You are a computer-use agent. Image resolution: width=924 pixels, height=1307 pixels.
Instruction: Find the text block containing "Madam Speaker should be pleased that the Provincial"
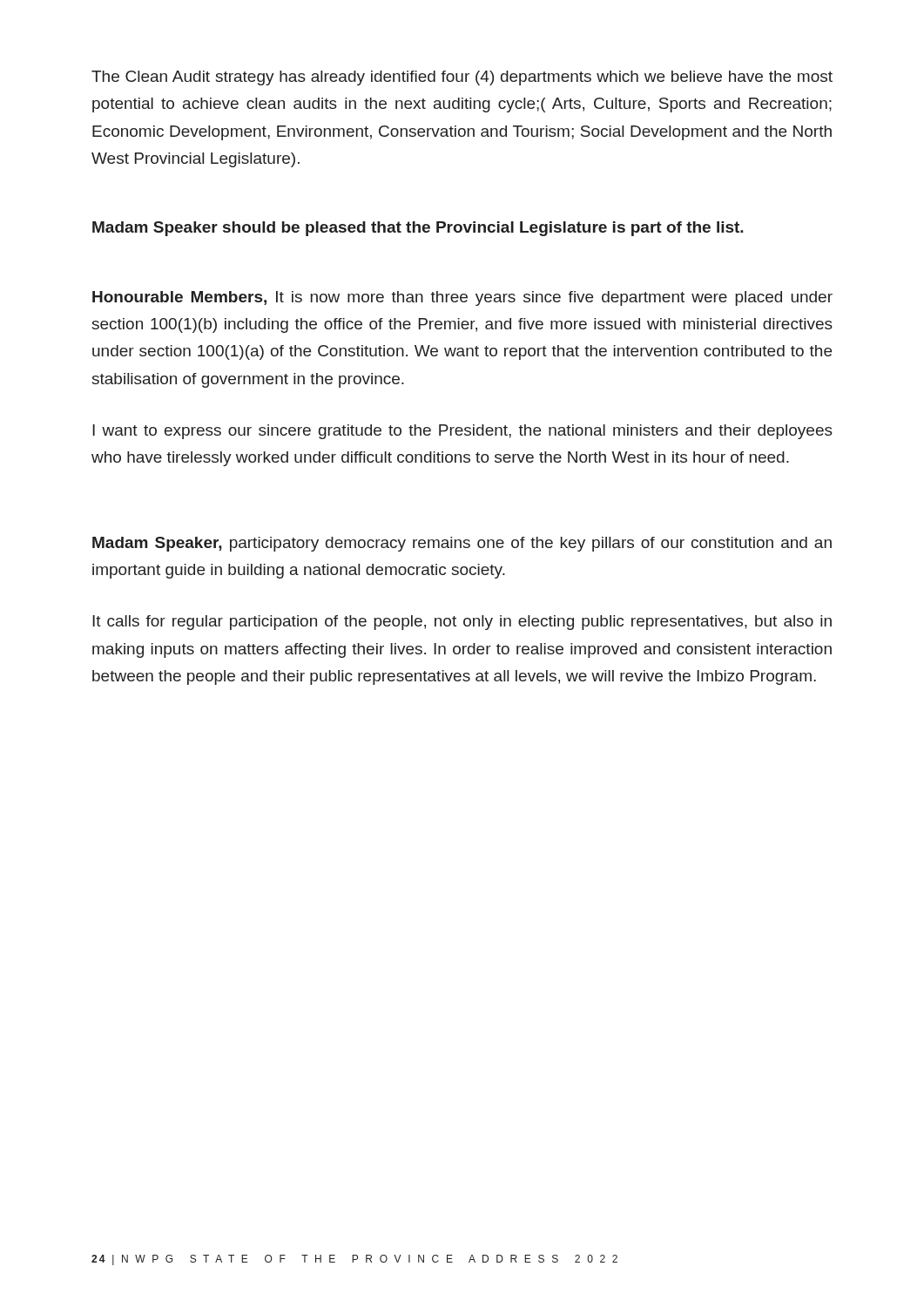[418, 227]
